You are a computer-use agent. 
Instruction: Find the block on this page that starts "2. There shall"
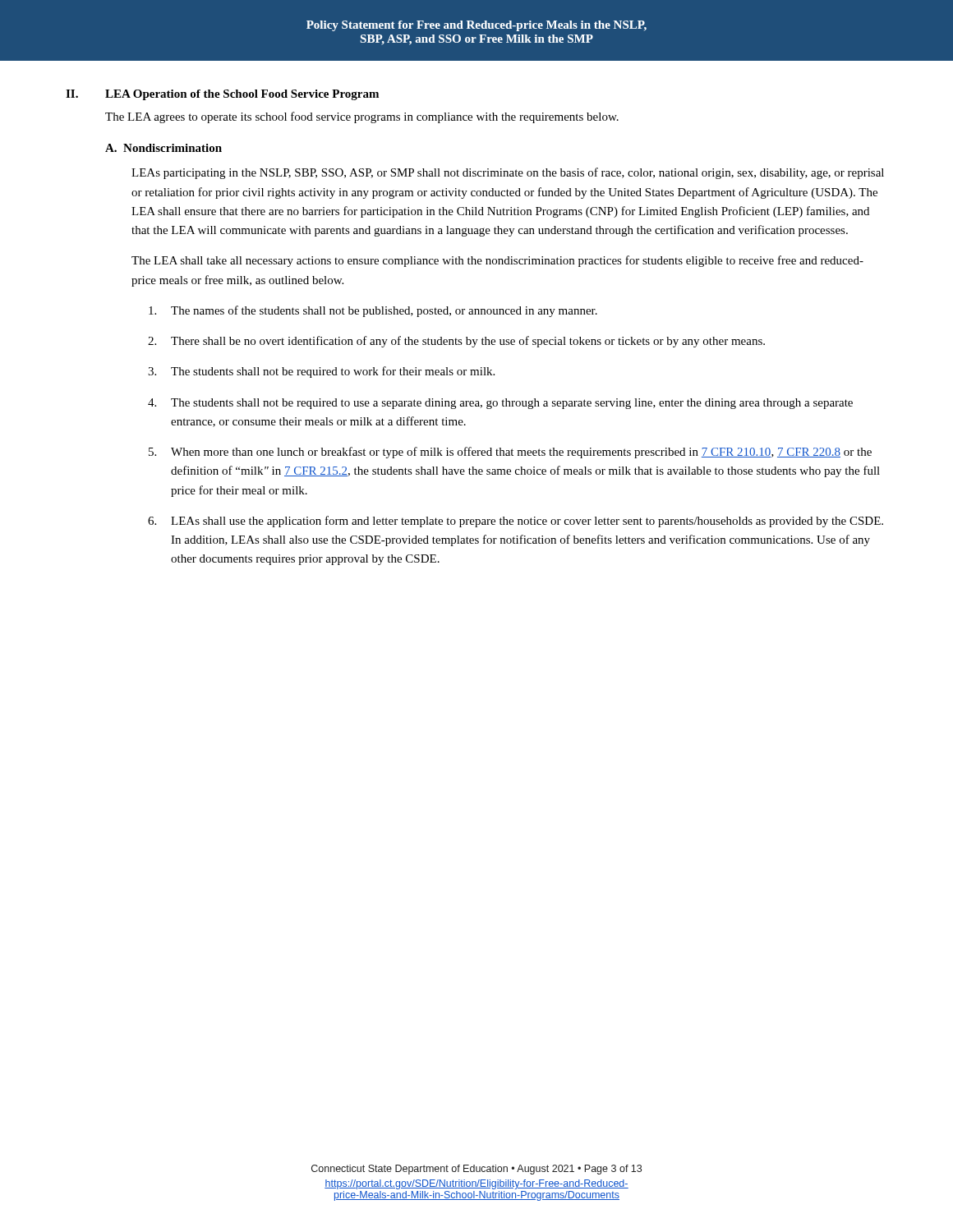click(518, 341)
